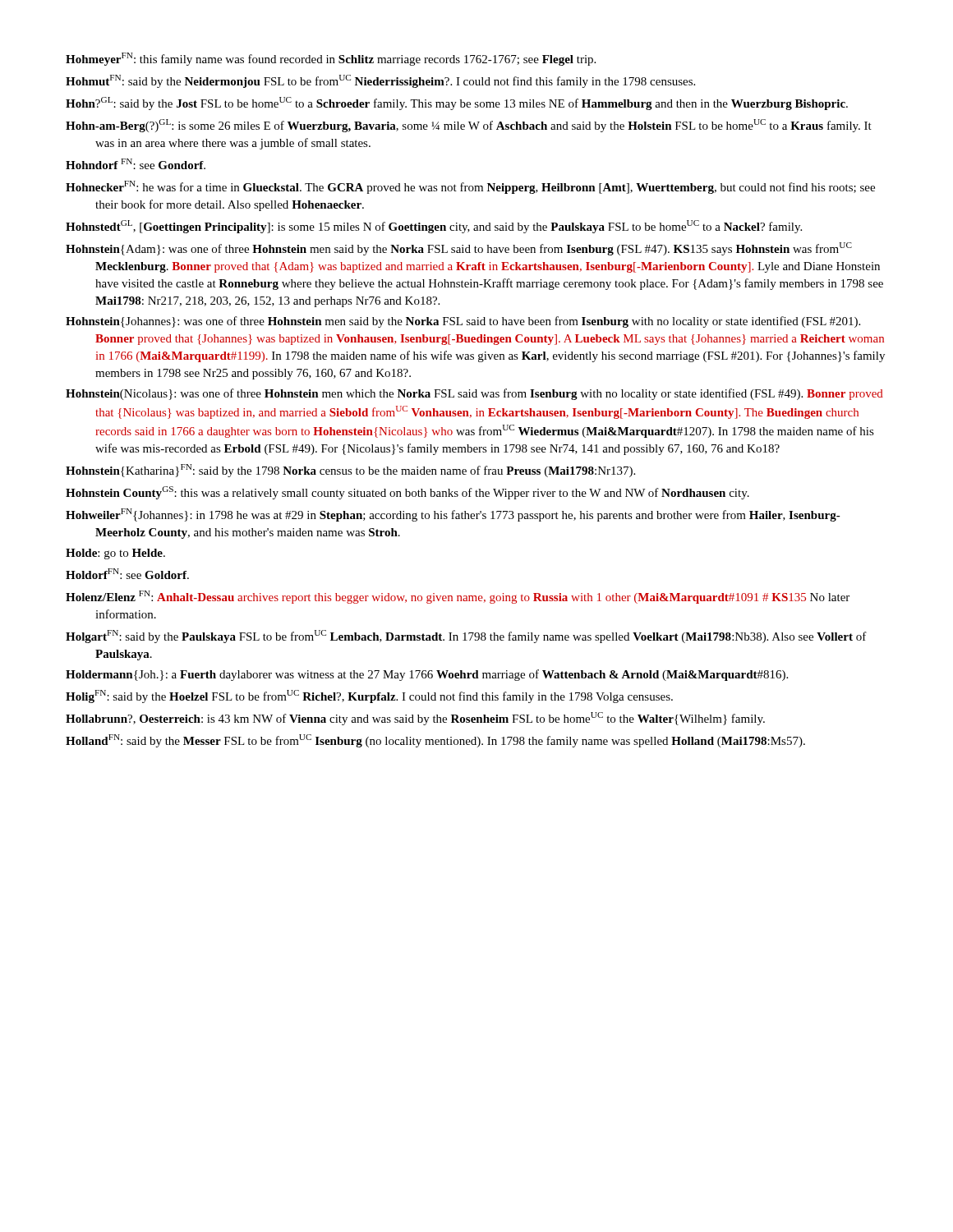This screenshot has height=1232, width=953.
Task: Locate the text block starting "Holde: go to Helde."
Action: pos(116,553)
